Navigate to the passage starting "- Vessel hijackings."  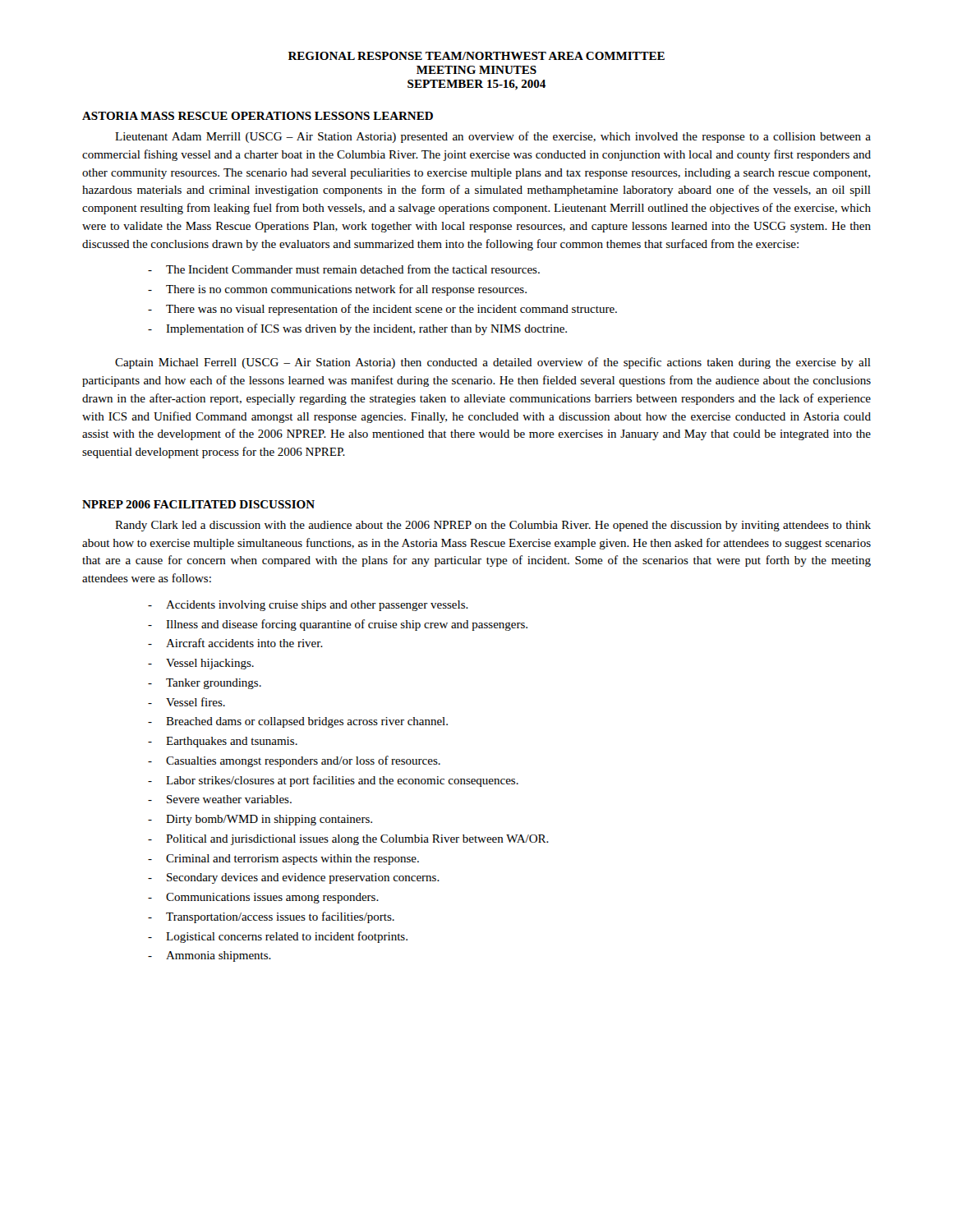(201, 663)
